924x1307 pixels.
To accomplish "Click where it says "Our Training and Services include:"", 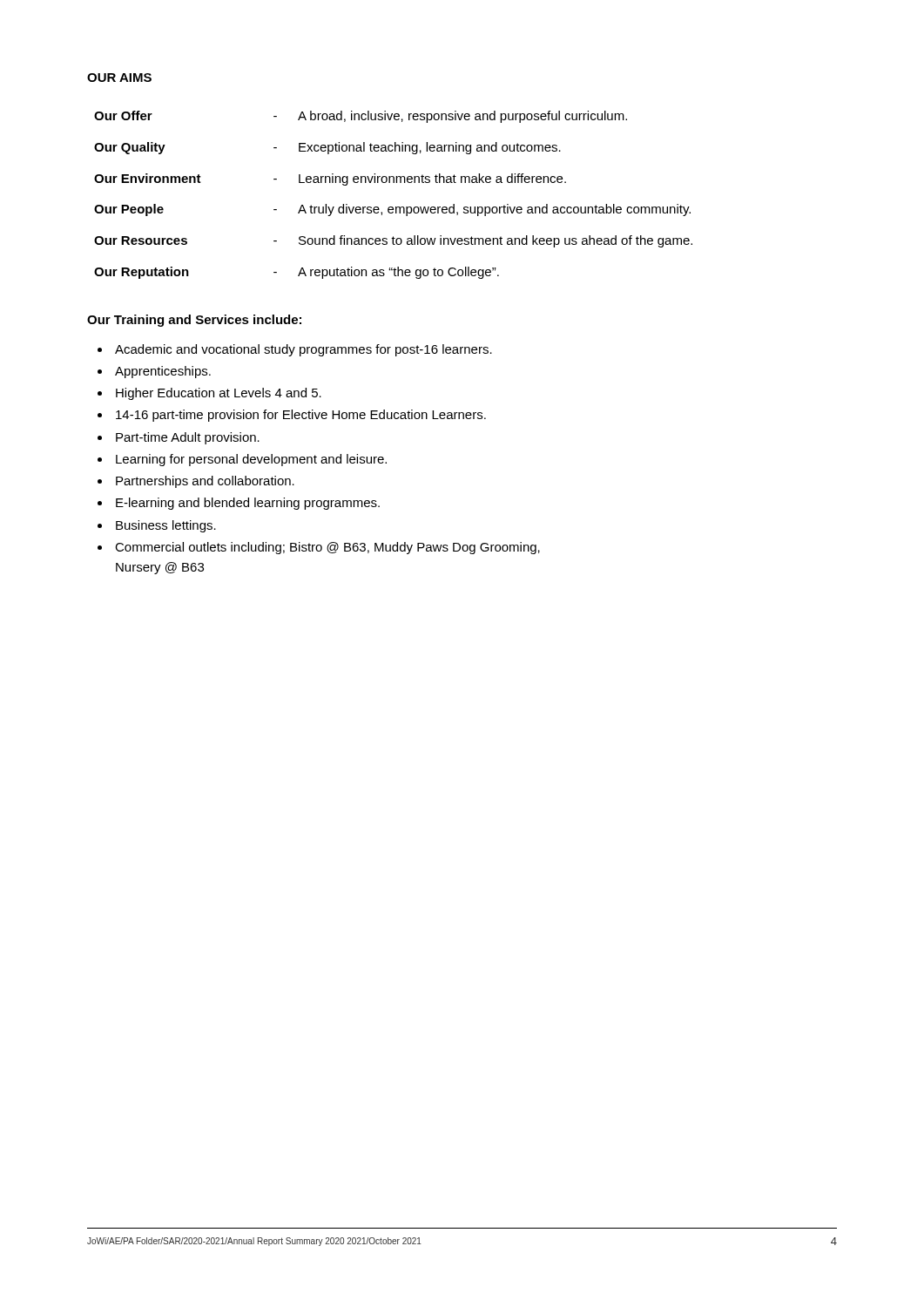I will 195,319.
